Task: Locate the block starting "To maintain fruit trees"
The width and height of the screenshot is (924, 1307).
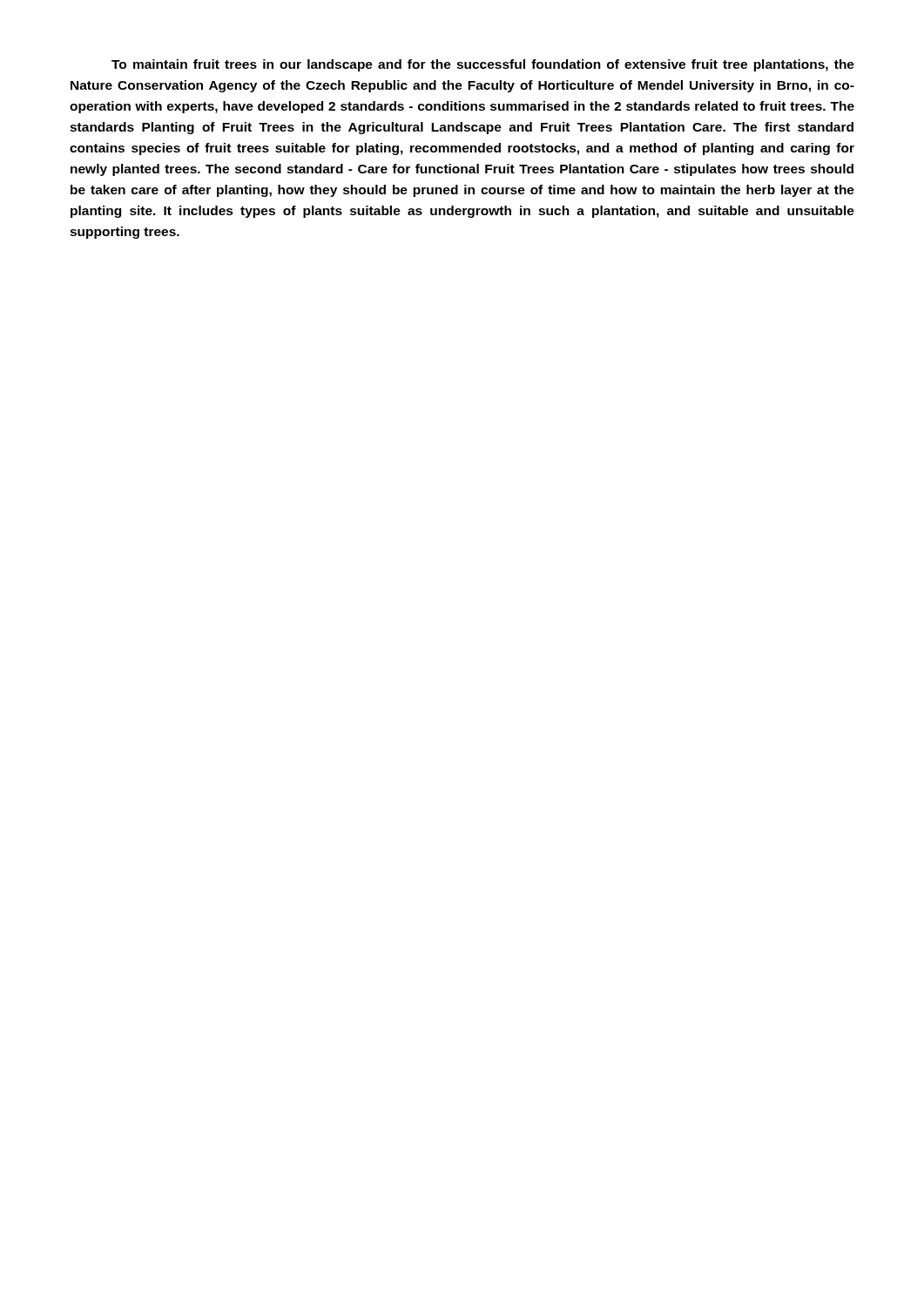Action: pos(462,148)
